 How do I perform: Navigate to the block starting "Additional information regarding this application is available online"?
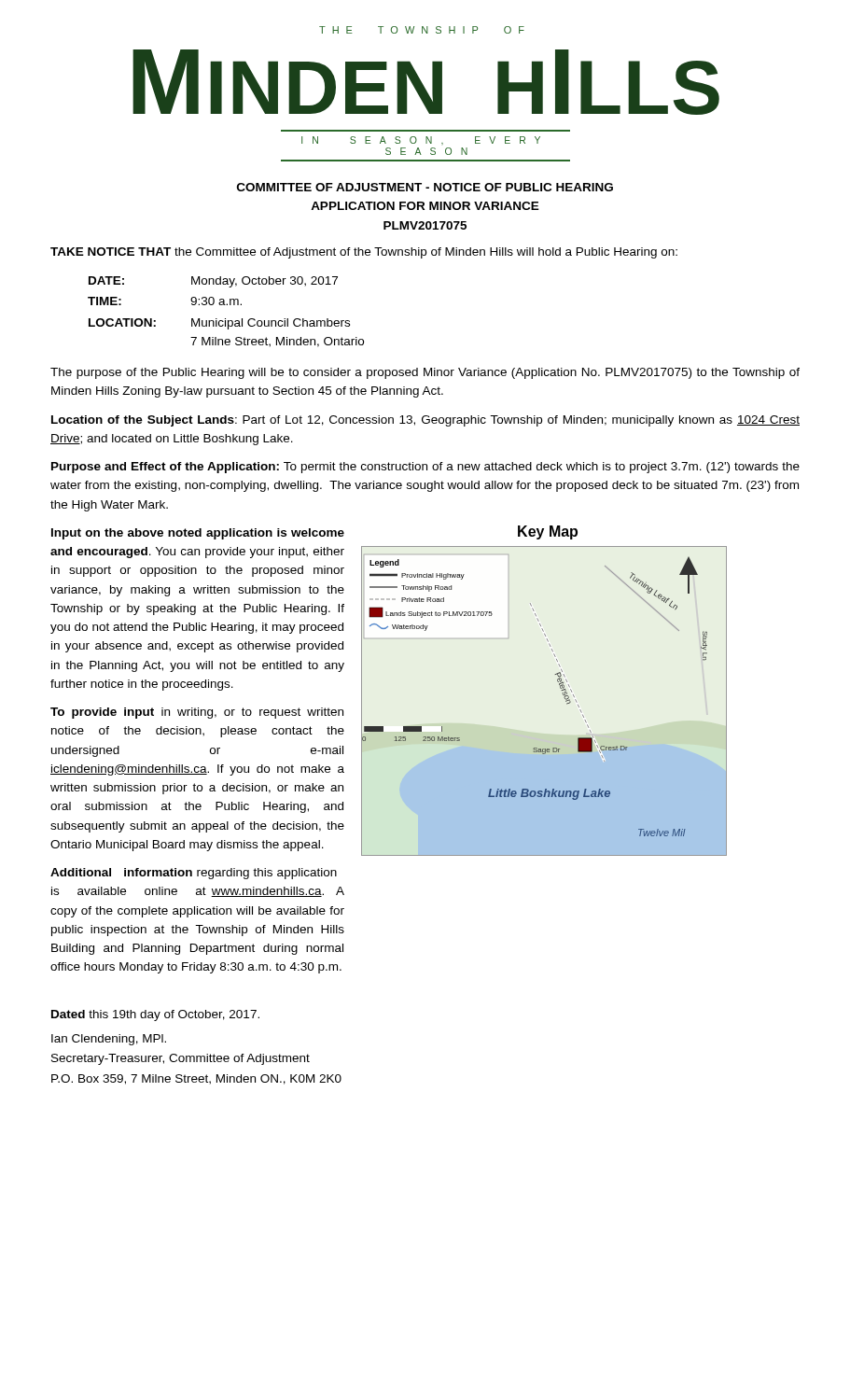(x=197, y=919)
